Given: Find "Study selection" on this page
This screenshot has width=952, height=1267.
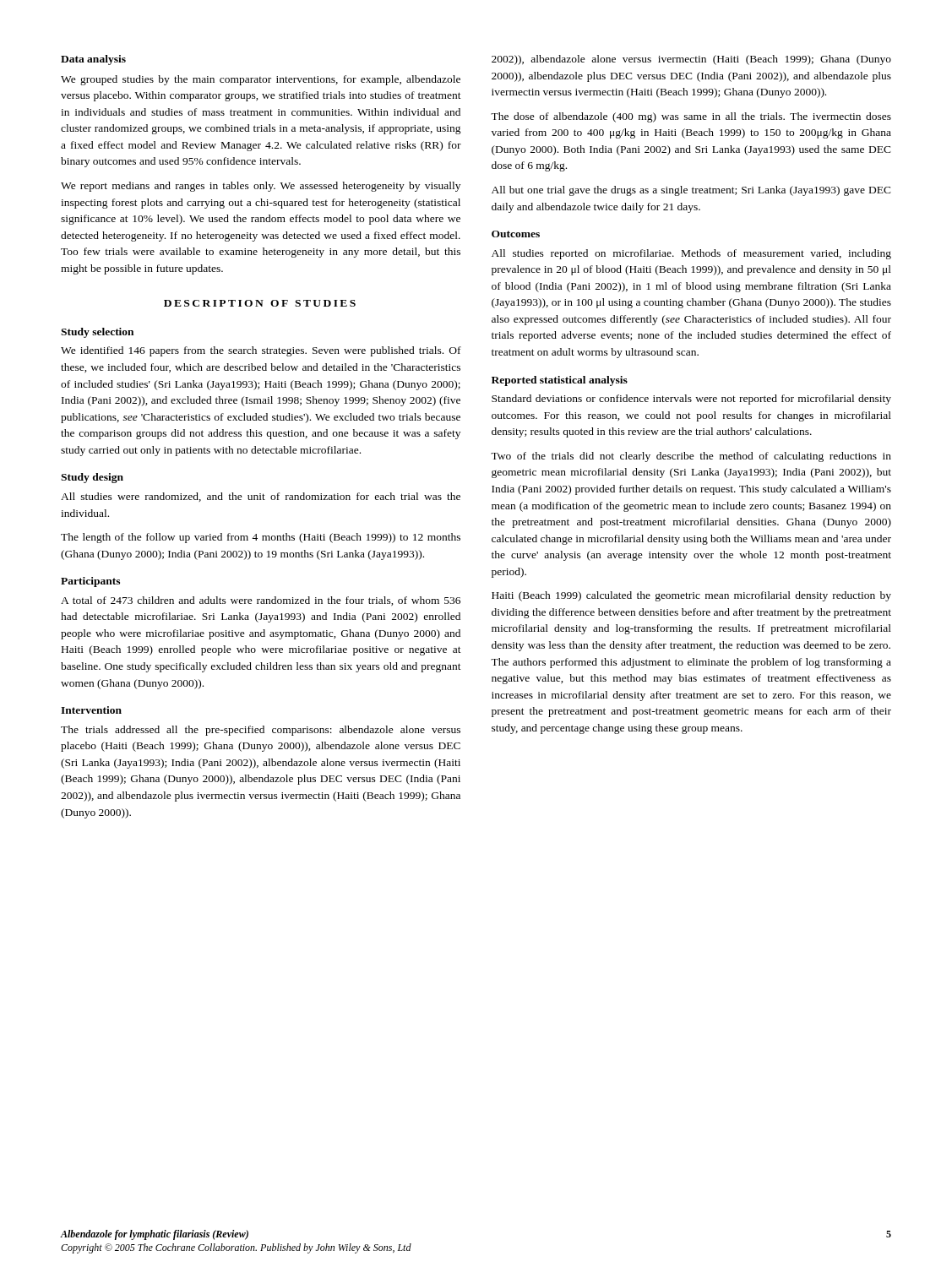Looking at the screenshot, I should pos(97,331).
